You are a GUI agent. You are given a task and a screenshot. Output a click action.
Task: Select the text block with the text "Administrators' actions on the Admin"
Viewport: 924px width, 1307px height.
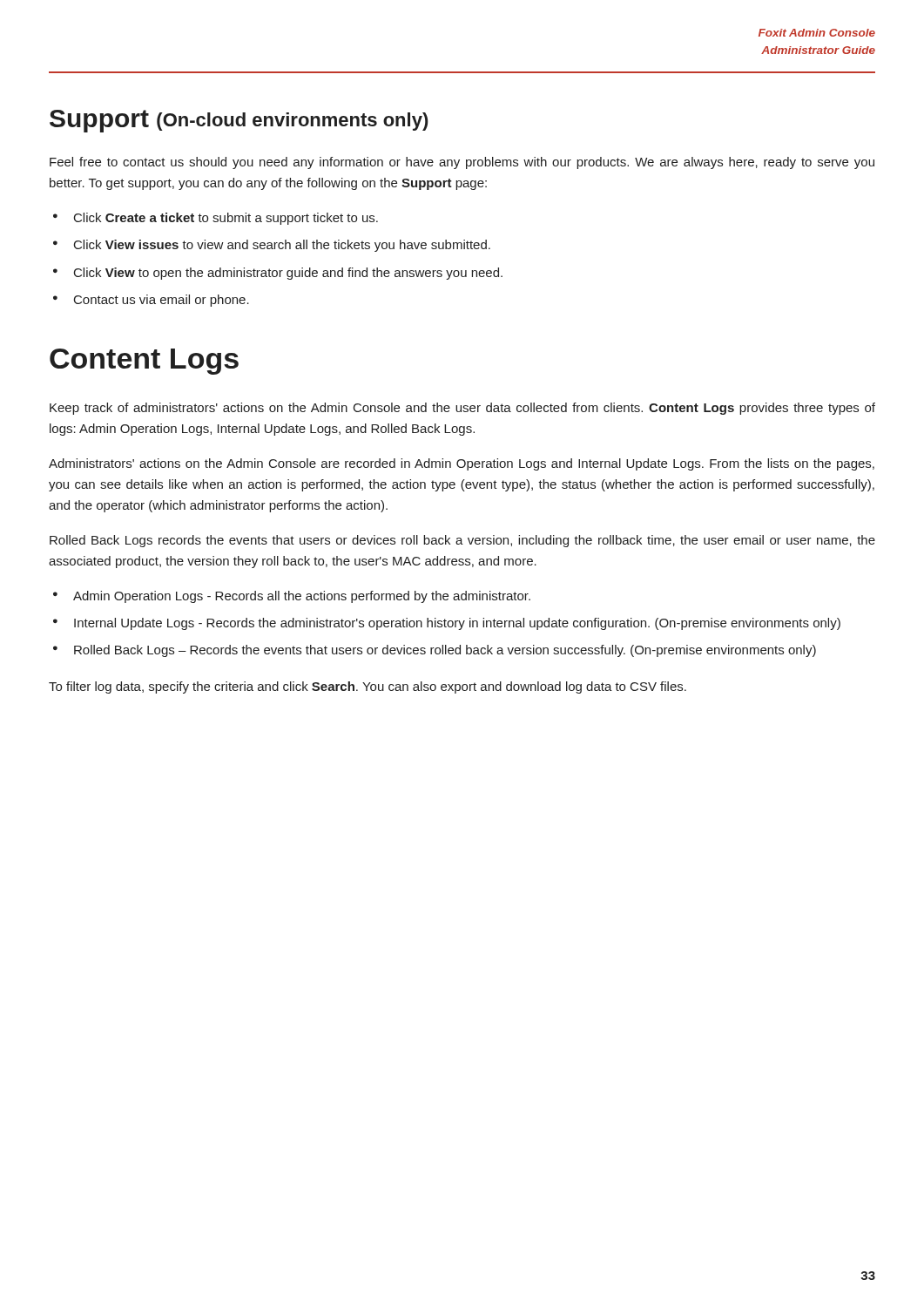[x=462, y=484]
